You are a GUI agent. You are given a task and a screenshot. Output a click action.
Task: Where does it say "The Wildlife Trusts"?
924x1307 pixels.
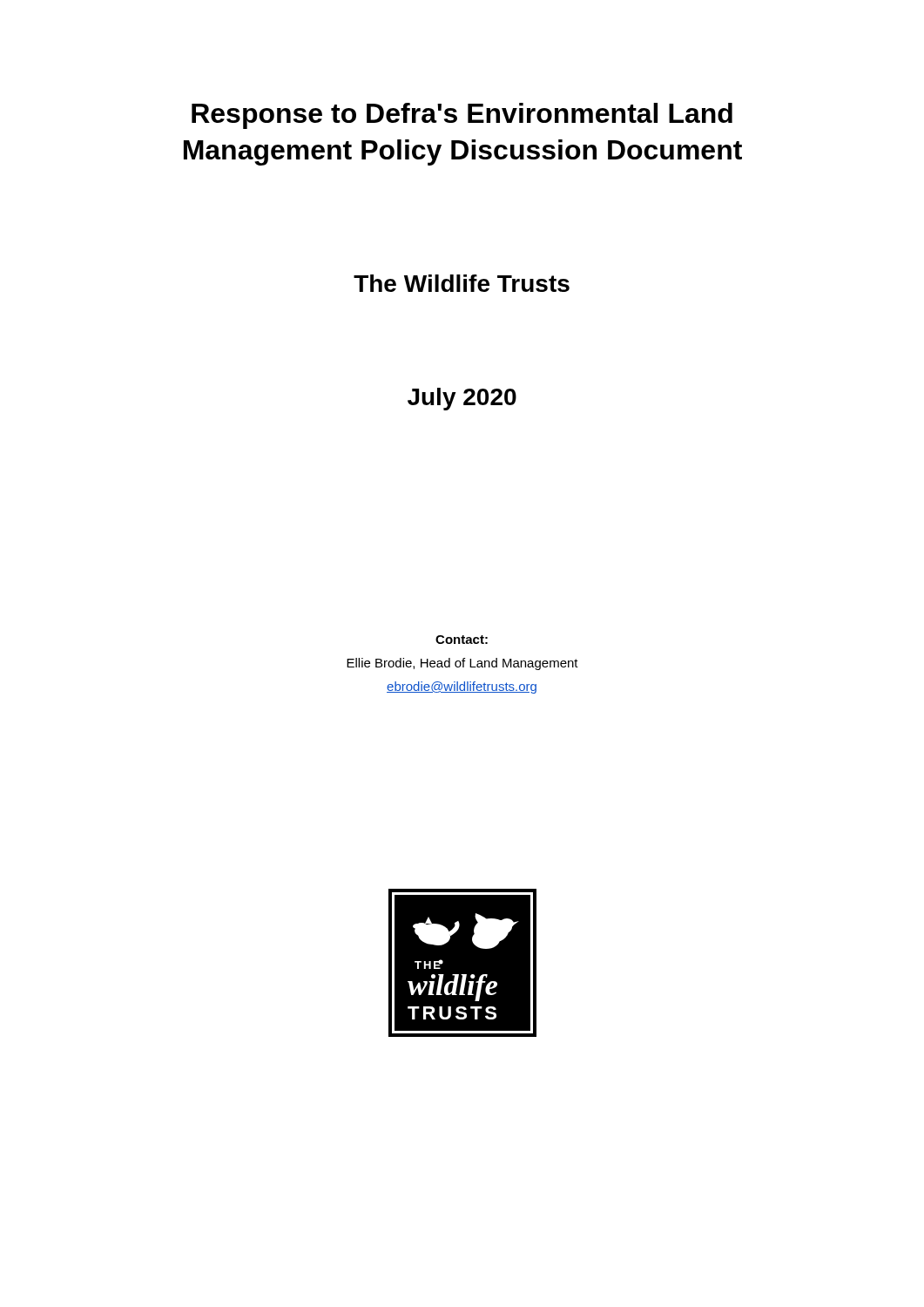click(462, 284)
